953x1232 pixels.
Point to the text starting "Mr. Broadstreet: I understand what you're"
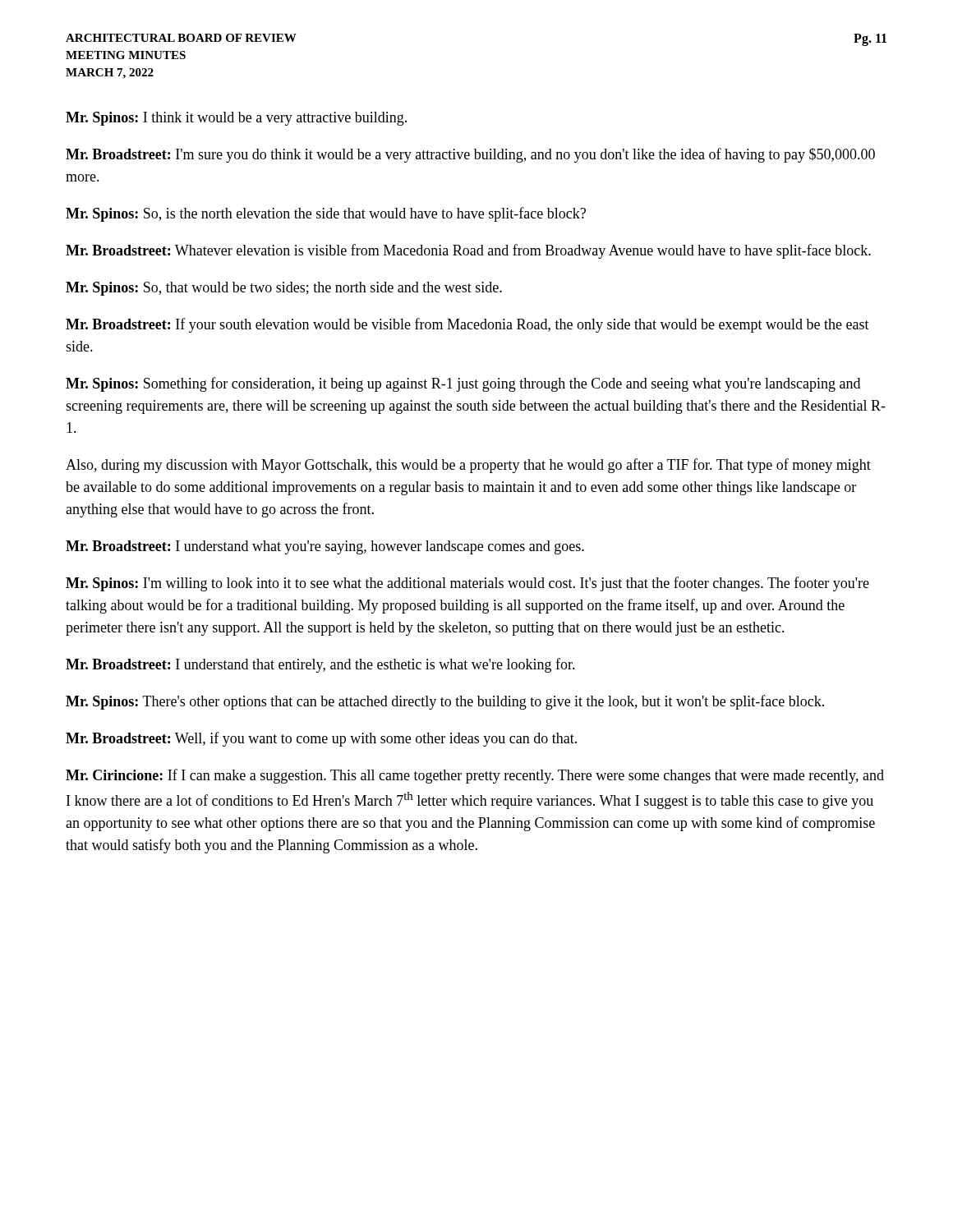pyautogui.click(x=325, y=546)
